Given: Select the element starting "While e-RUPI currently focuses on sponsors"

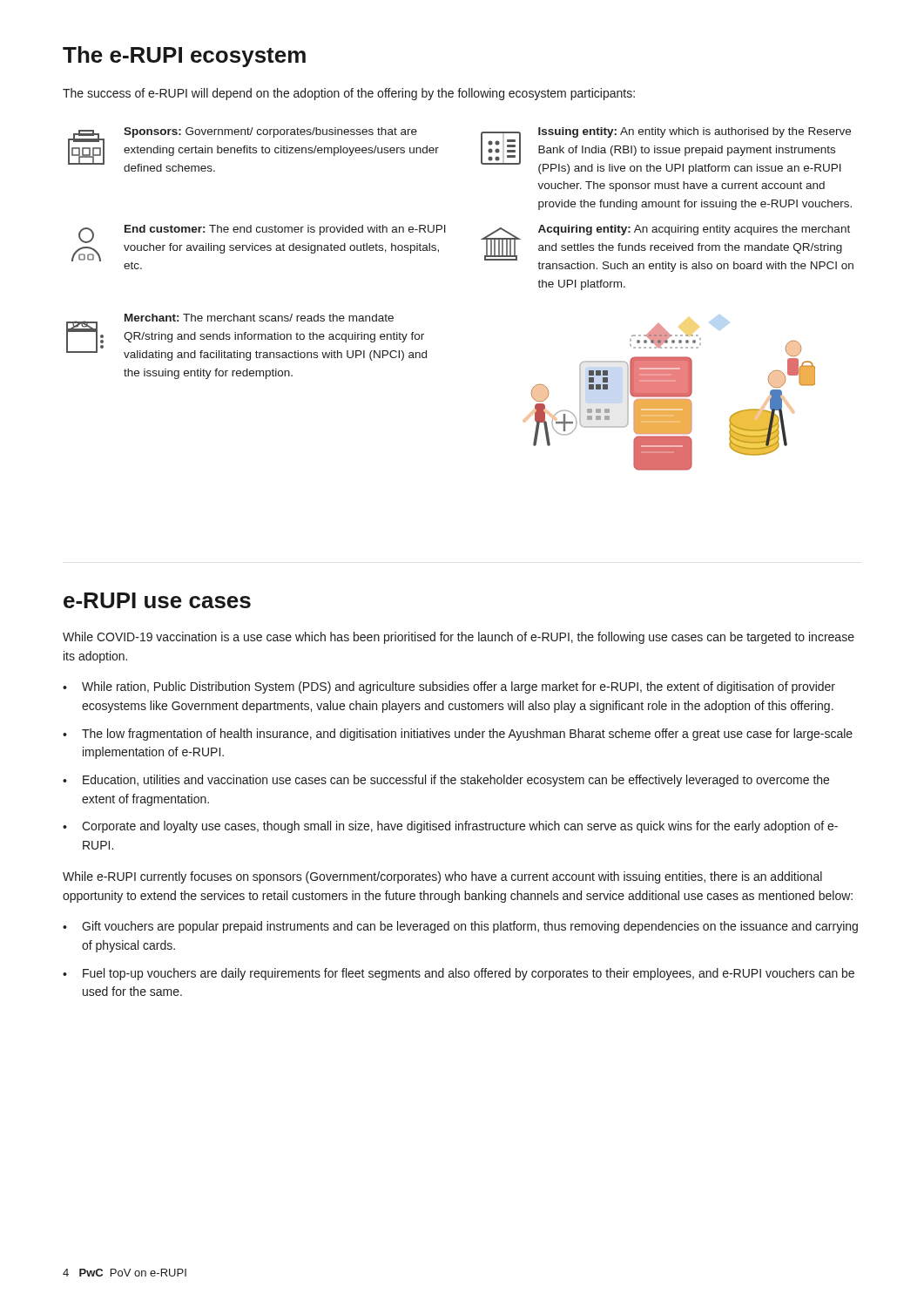Looking at the screenshot, I should (462, 887).
